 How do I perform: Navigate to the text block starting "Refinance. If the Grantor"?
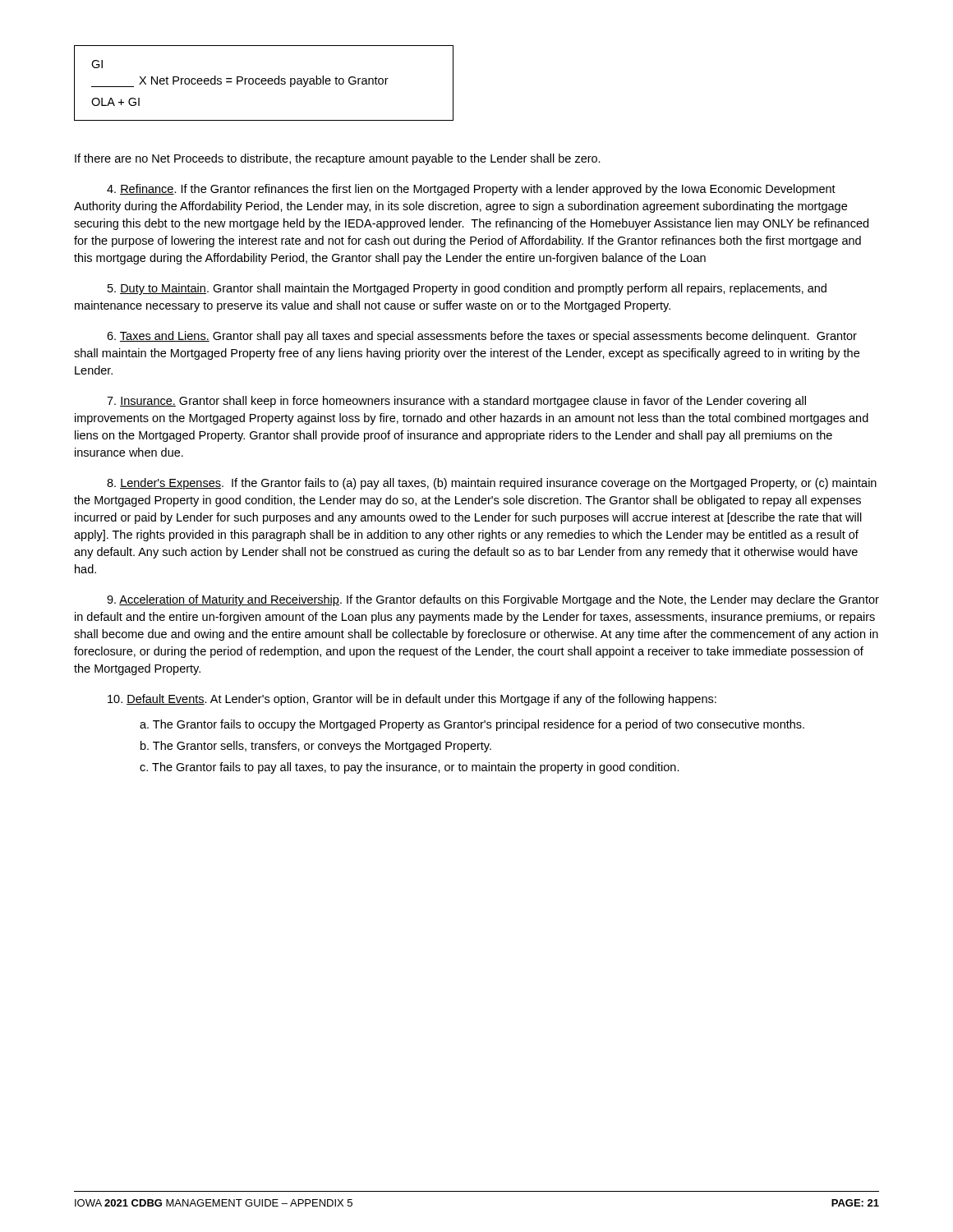(x=472, y=223)
